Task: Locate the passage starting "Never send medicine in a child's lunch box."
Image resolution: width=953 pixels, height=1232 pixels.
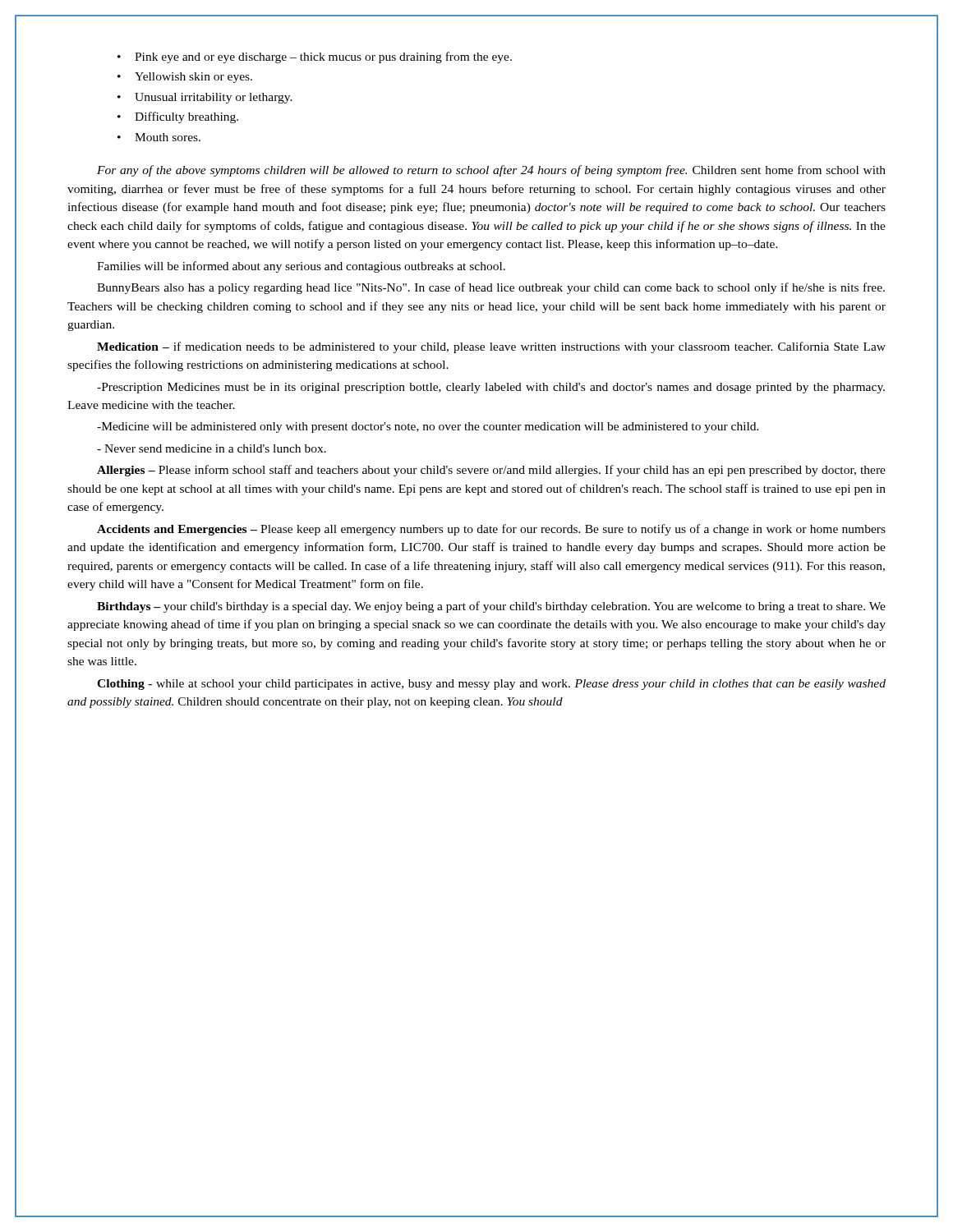Action: (212, 448)
